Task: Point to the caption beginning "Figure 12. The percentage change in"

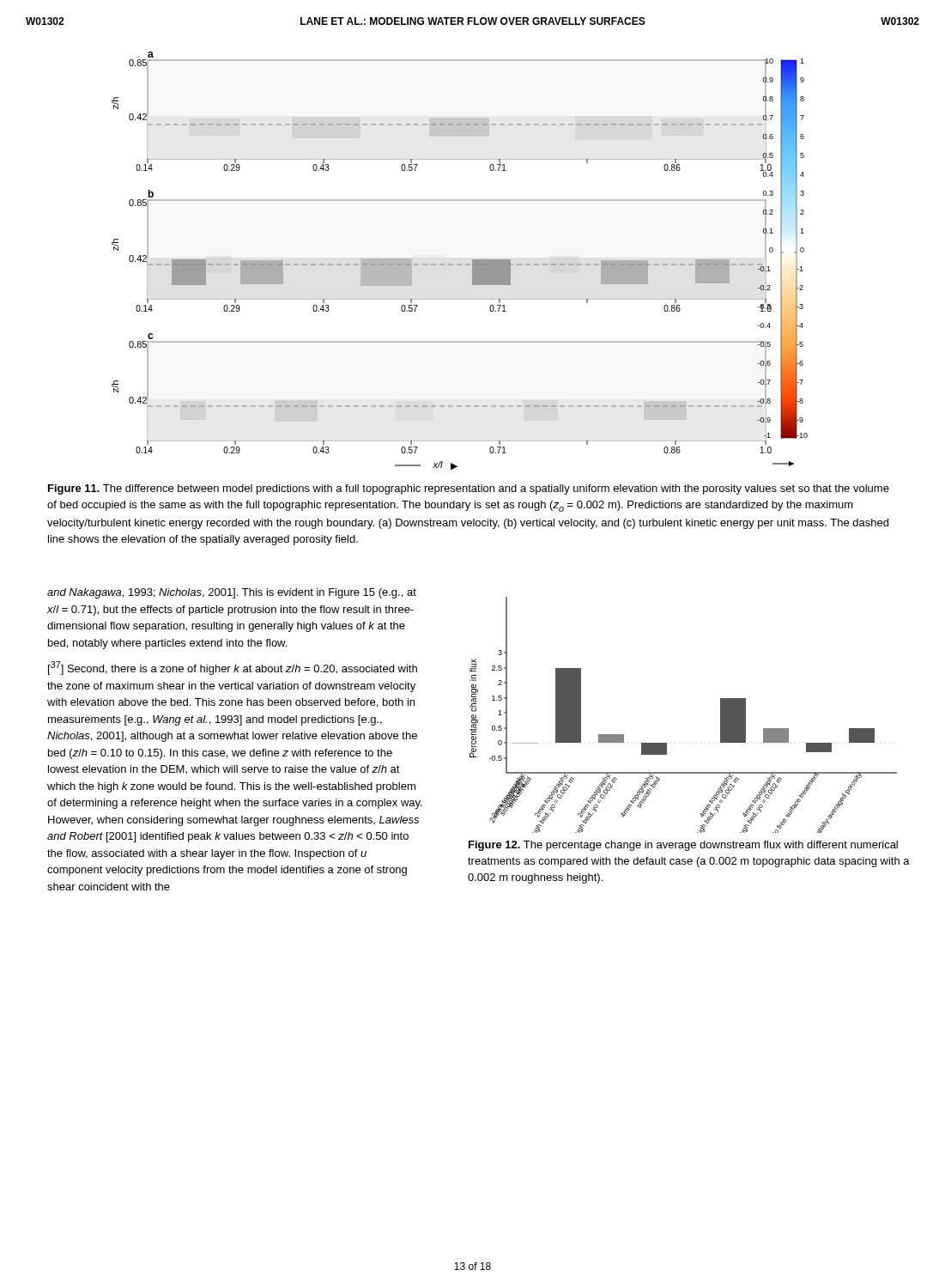Action: click(689, 861)
